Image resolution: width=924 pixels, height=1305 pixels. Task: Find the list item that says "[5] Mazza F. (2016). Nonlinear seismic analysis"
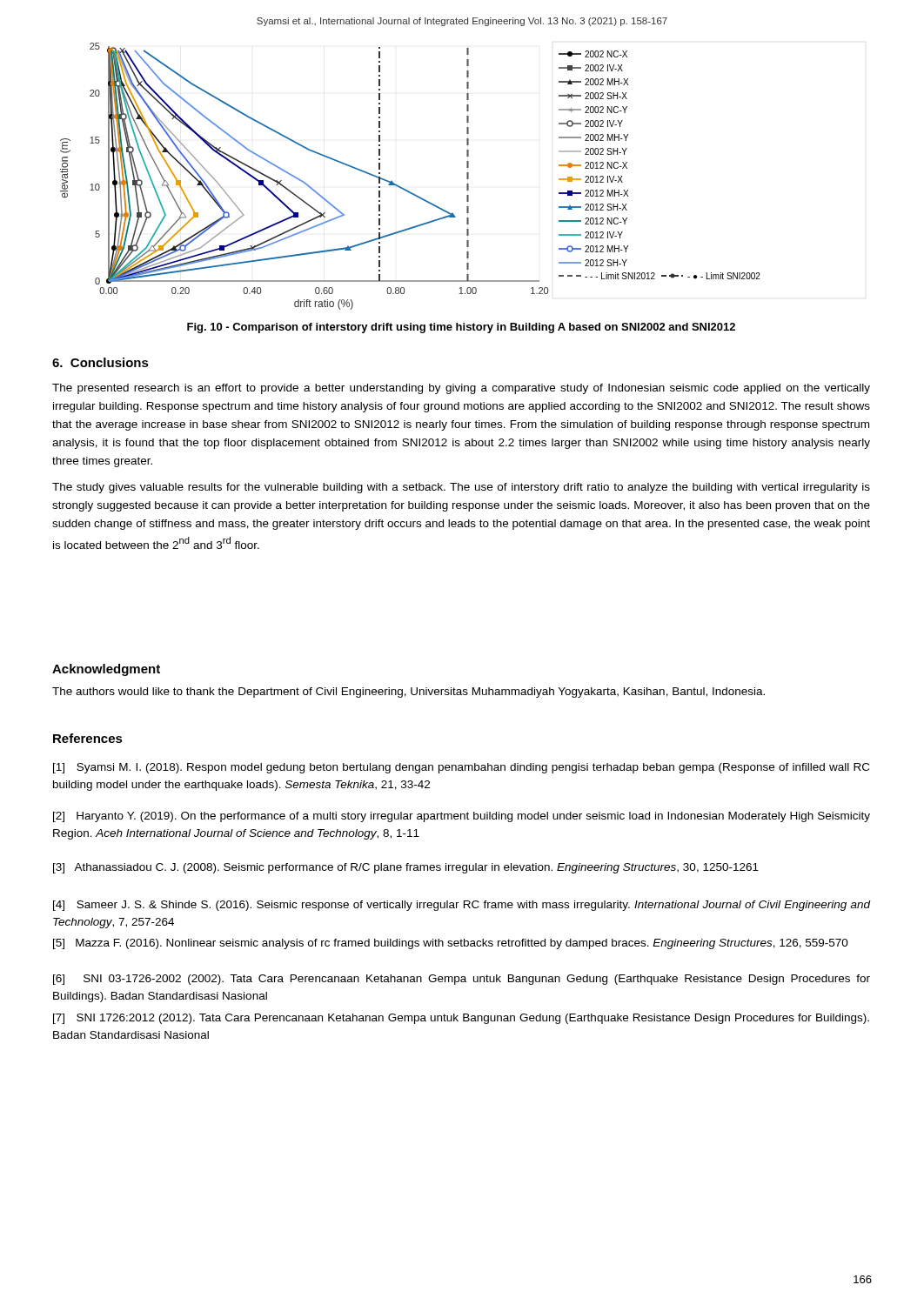coord(450,943)
